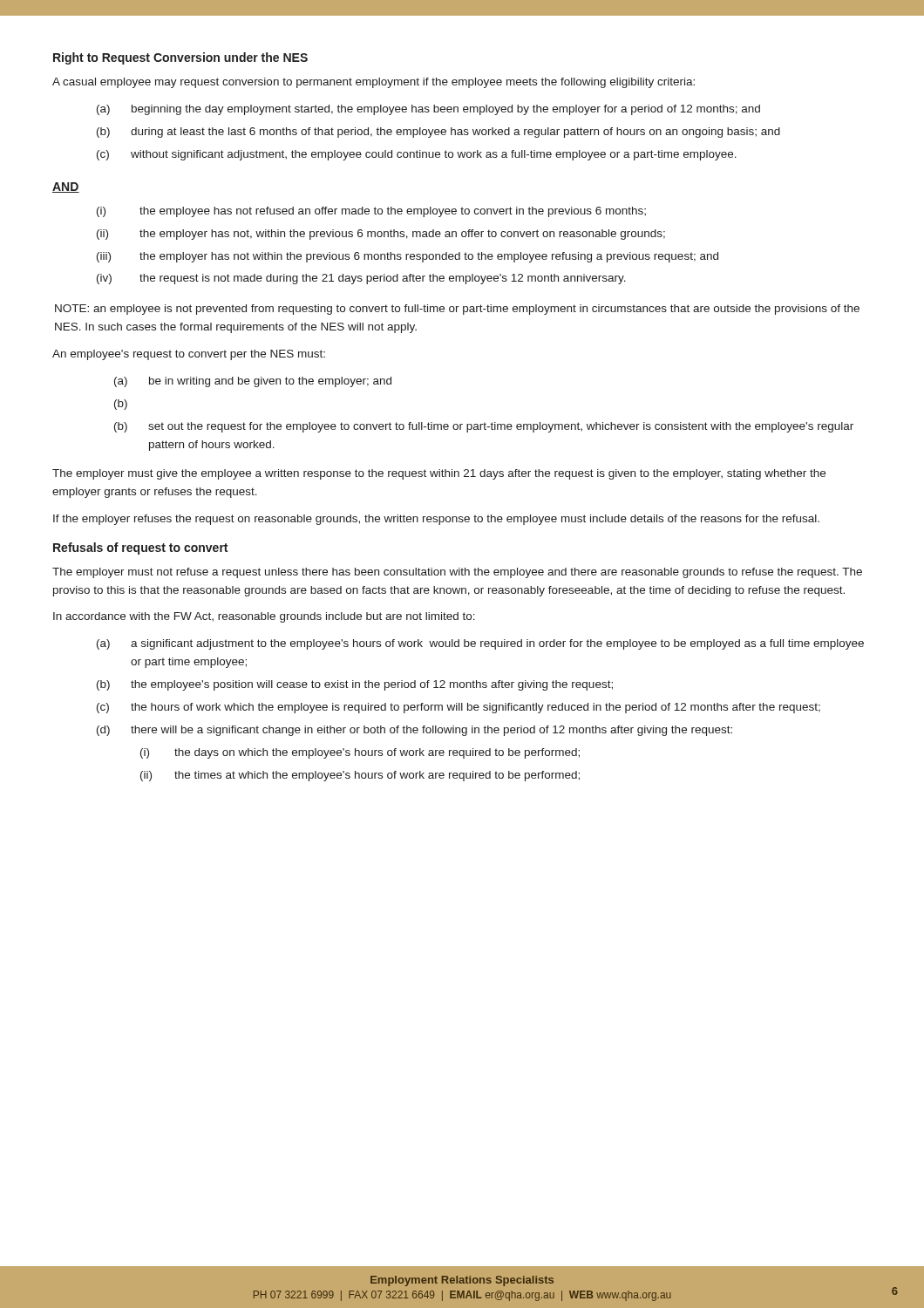Click on the list item that says "(c) the hours of"
This screenshot has width=924, height=1308.
475,708
